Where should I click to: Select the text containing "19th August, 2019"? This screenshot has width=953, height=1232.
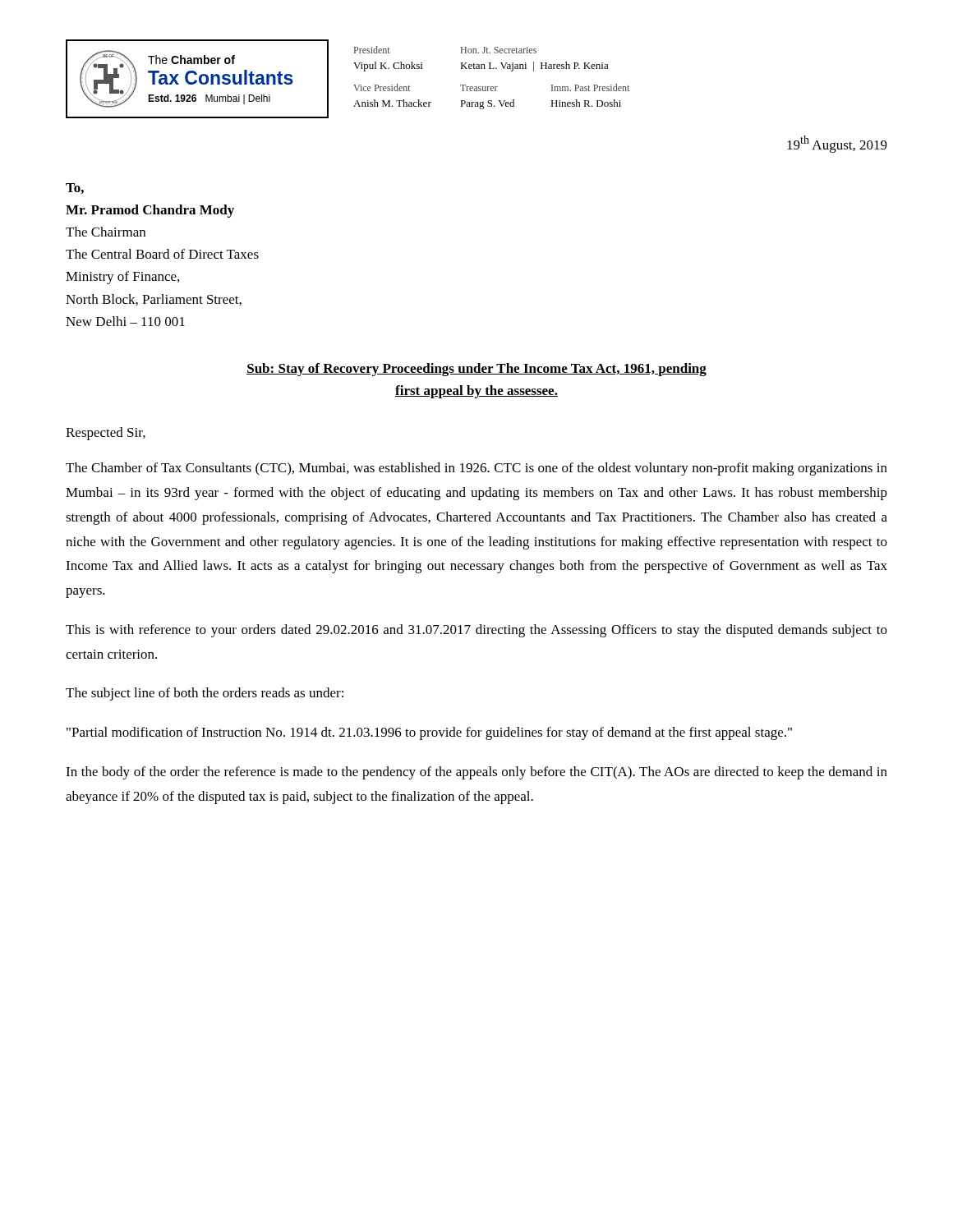pos(837,143)
